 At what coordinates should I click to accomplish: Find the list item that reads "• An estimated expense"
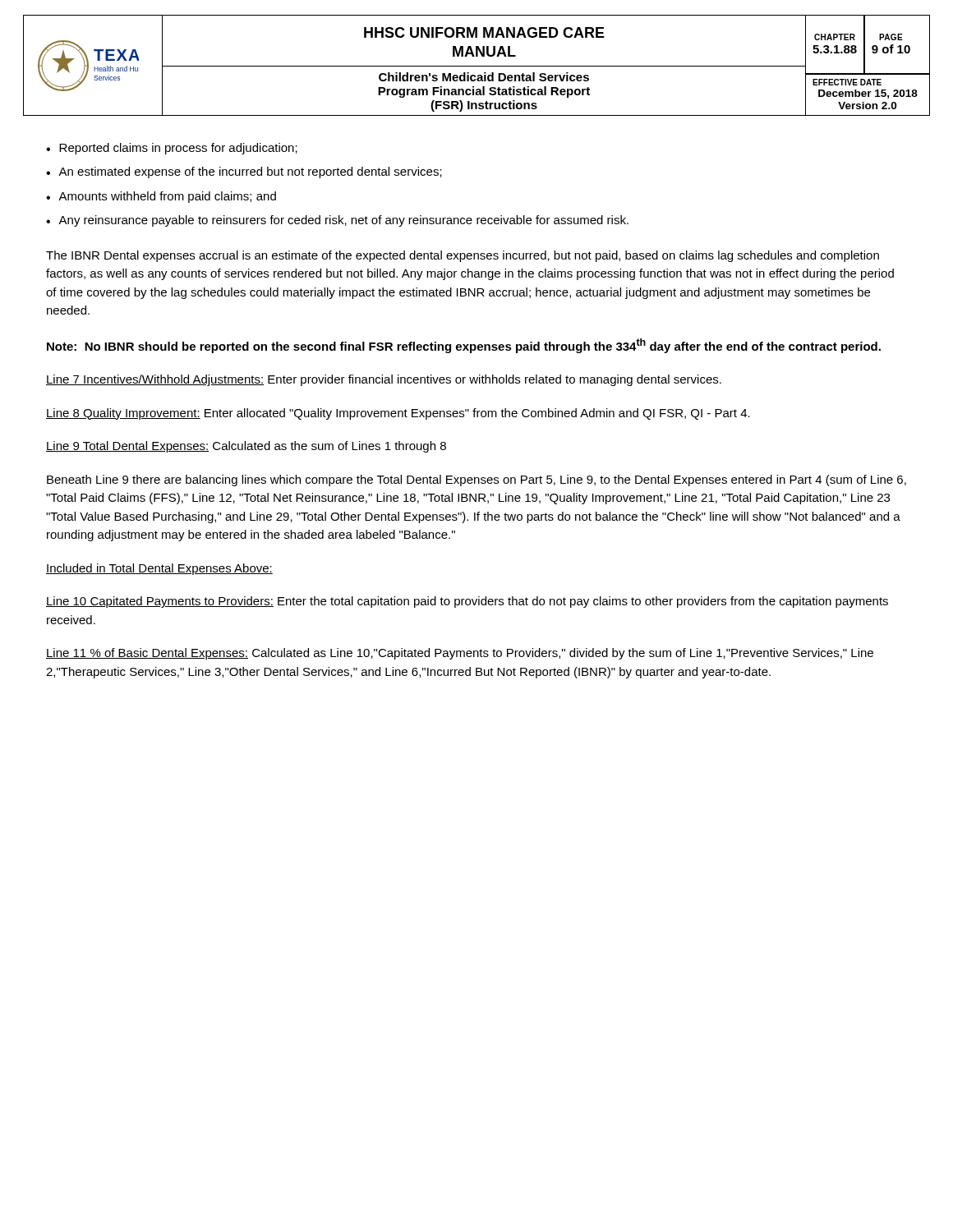click(244, 172)
